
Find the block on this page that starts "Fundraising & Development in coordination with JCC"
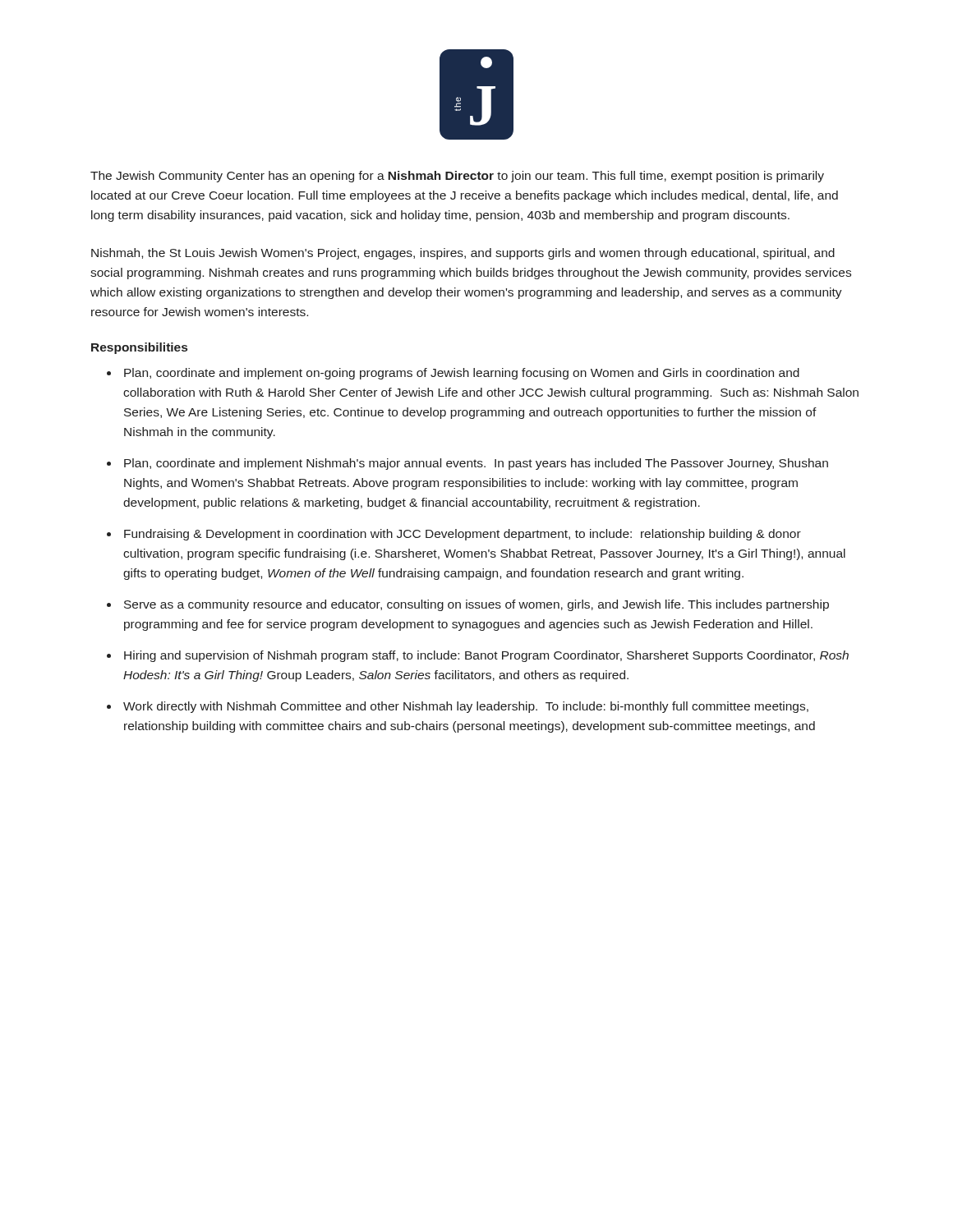[485, 553]
